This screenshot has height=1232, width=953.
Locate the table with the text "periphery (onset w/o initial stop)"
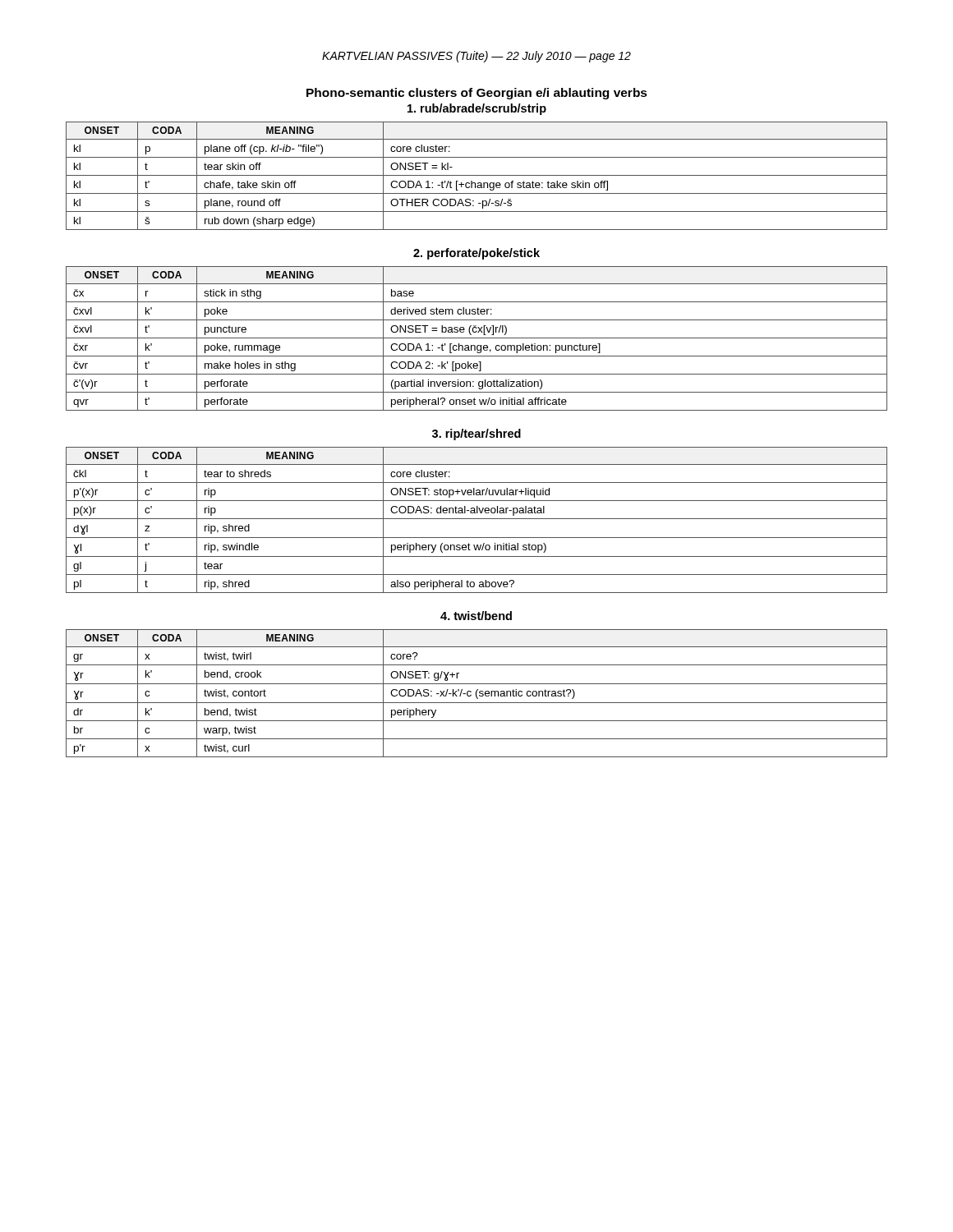[476, 520]
